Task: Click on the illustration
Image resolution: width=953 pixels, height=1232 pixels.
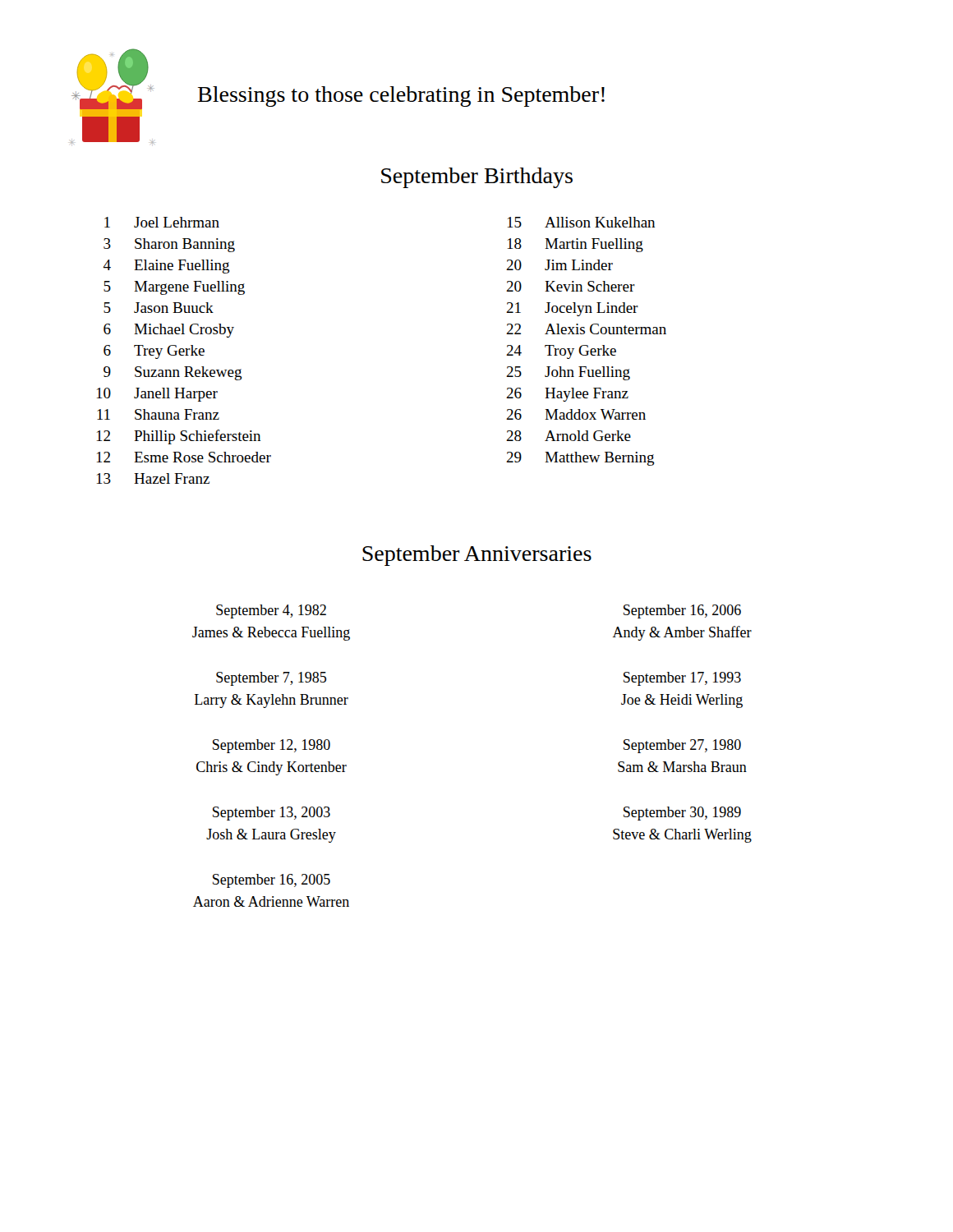Action: pos(119,94)
